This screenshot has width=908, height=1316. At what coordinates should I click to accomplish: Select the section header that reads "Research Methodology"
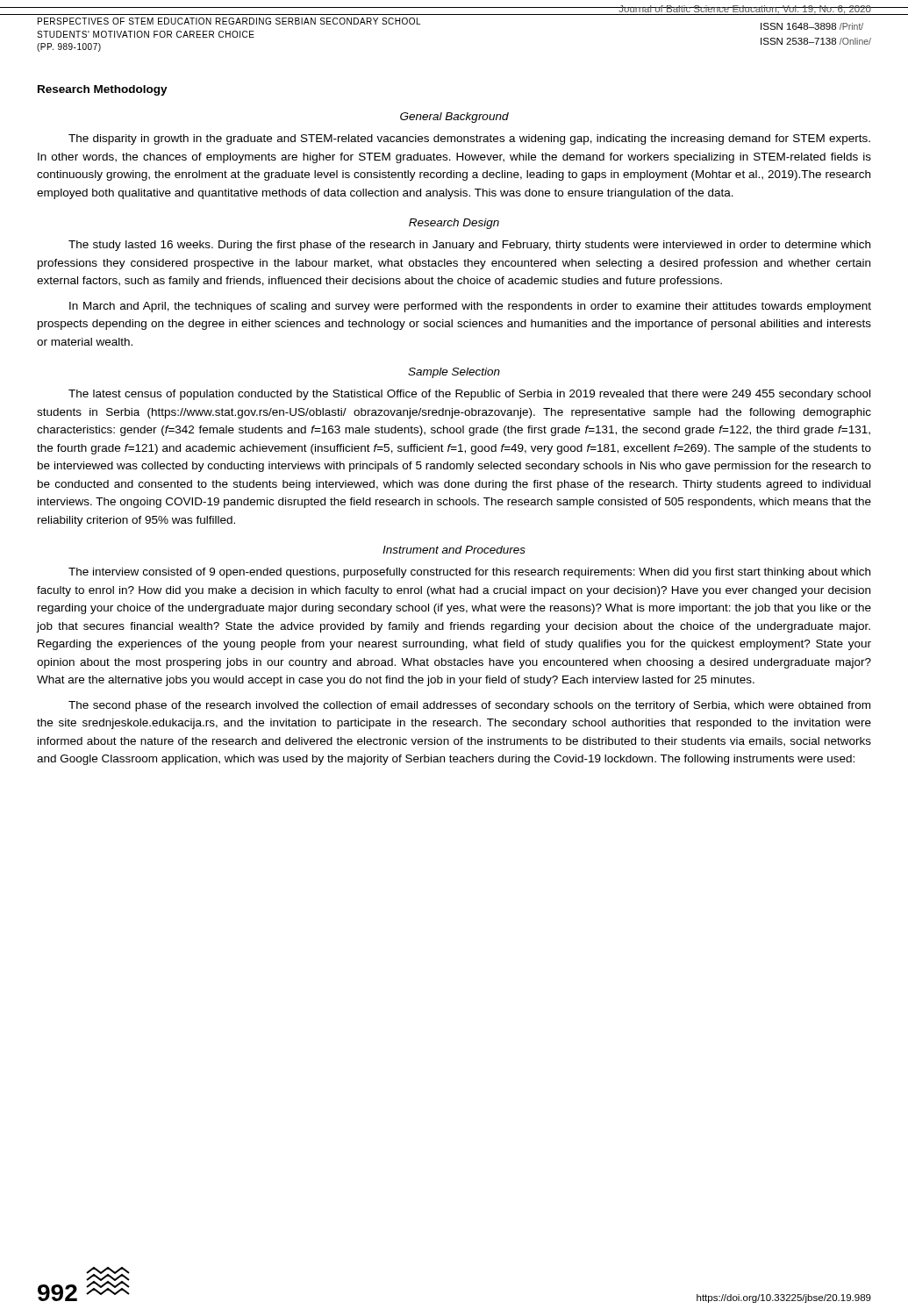coord(102,89)
